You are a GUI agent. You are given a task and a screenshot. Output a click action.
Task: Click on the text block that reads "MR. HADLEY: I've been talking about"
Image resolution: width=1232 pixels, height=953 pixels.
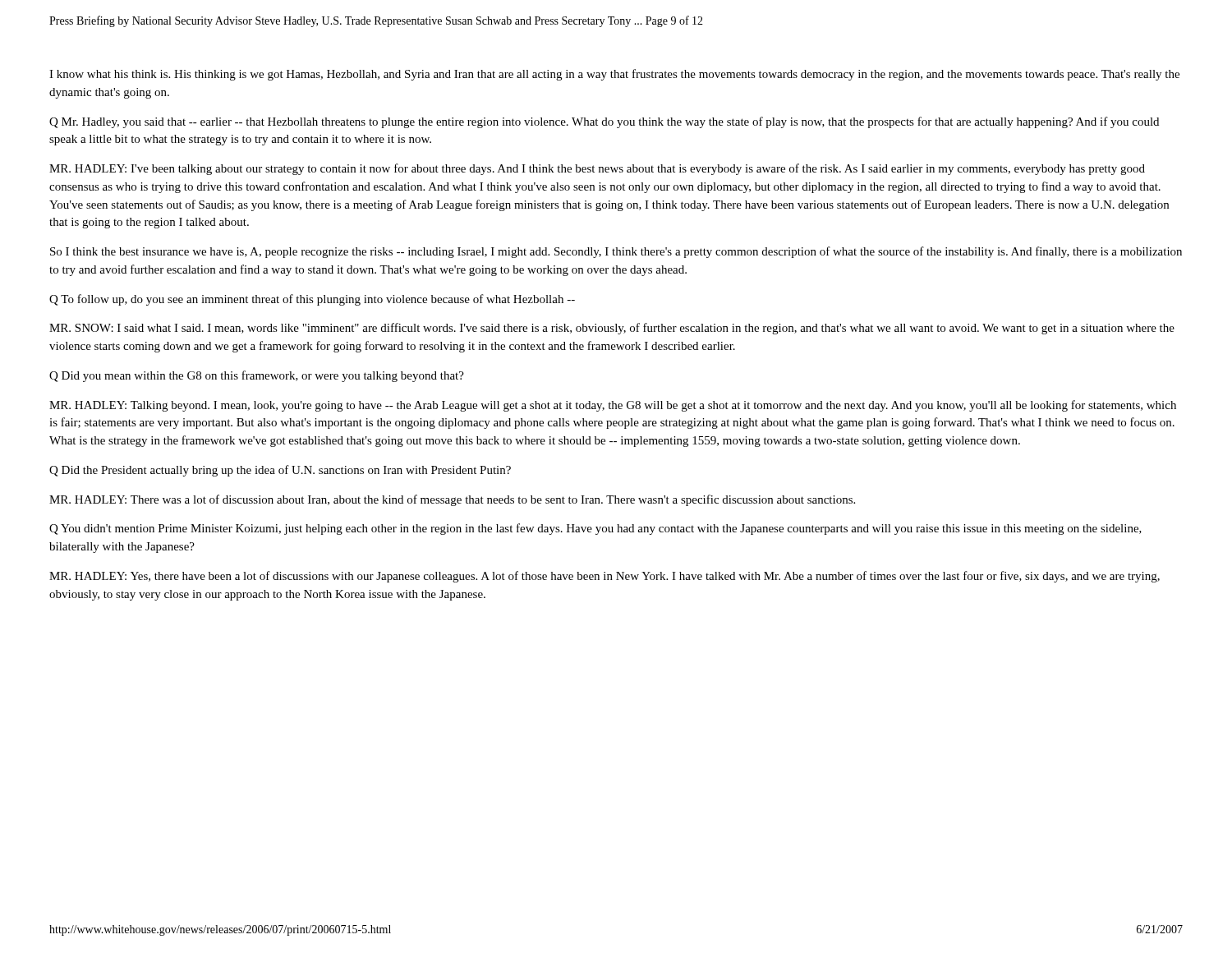click(609, 195)
